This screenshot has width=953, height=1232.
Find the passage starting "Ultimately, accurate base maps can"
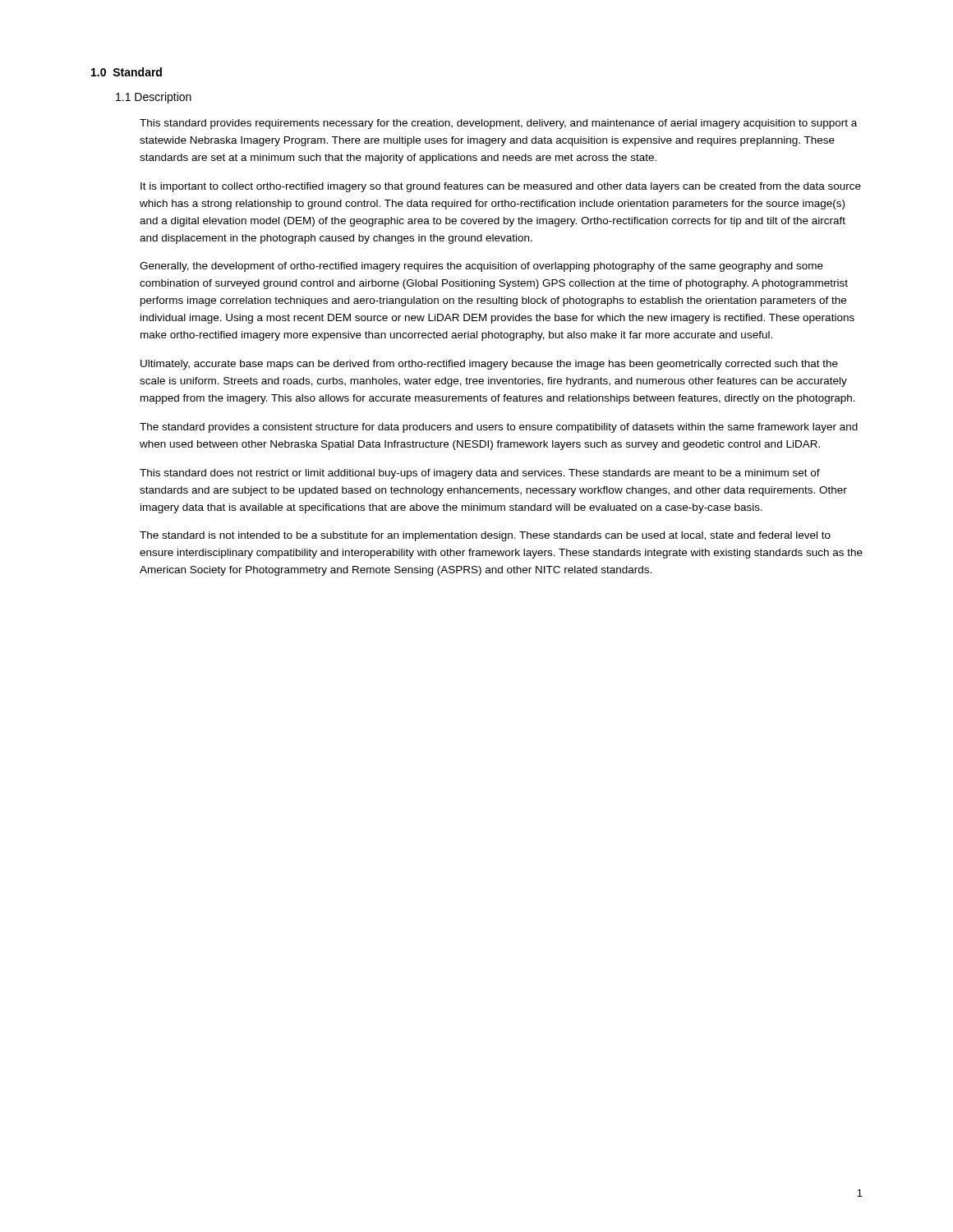498,381
